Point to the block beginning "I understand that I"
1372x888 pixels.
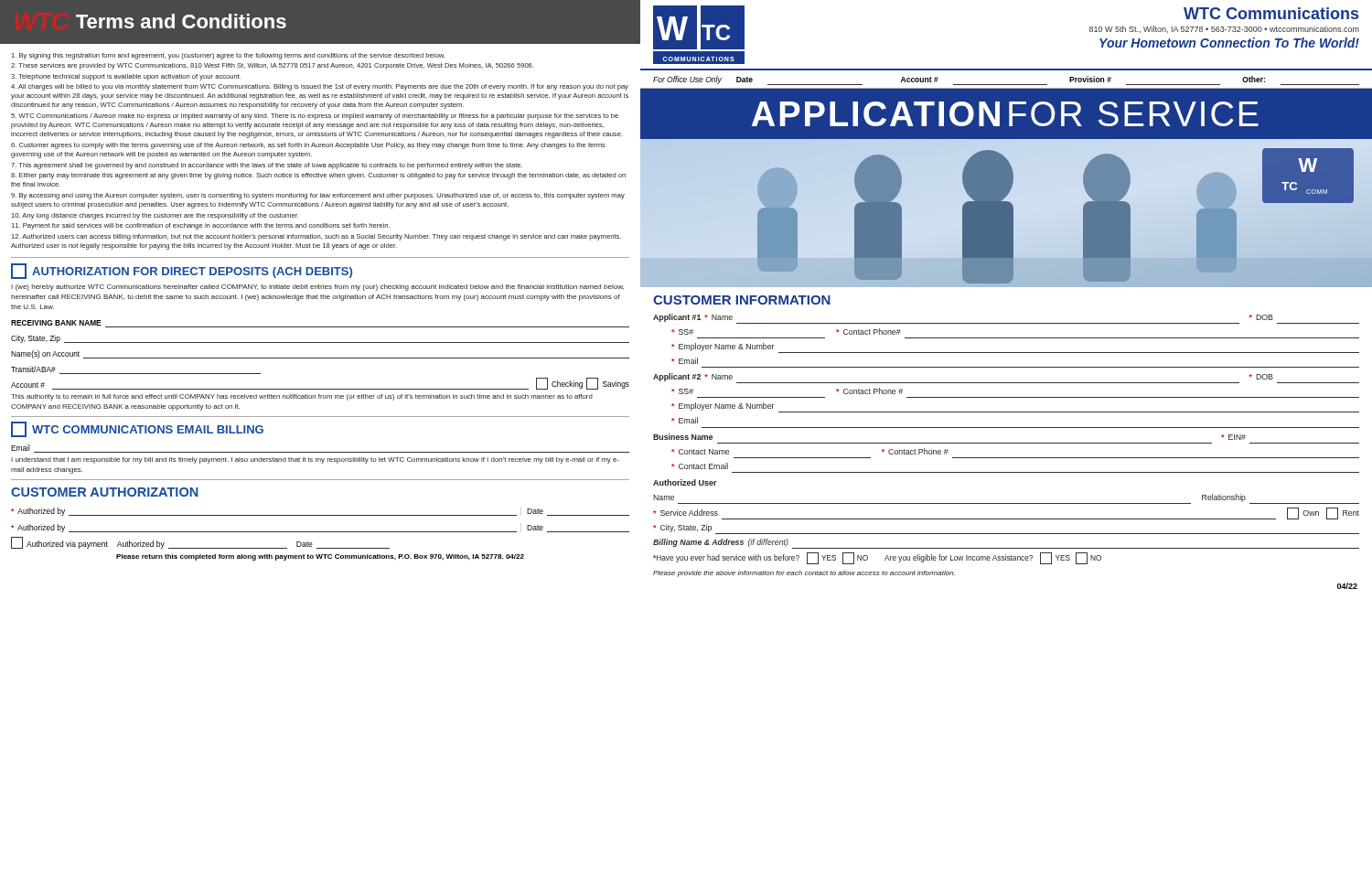315,464
